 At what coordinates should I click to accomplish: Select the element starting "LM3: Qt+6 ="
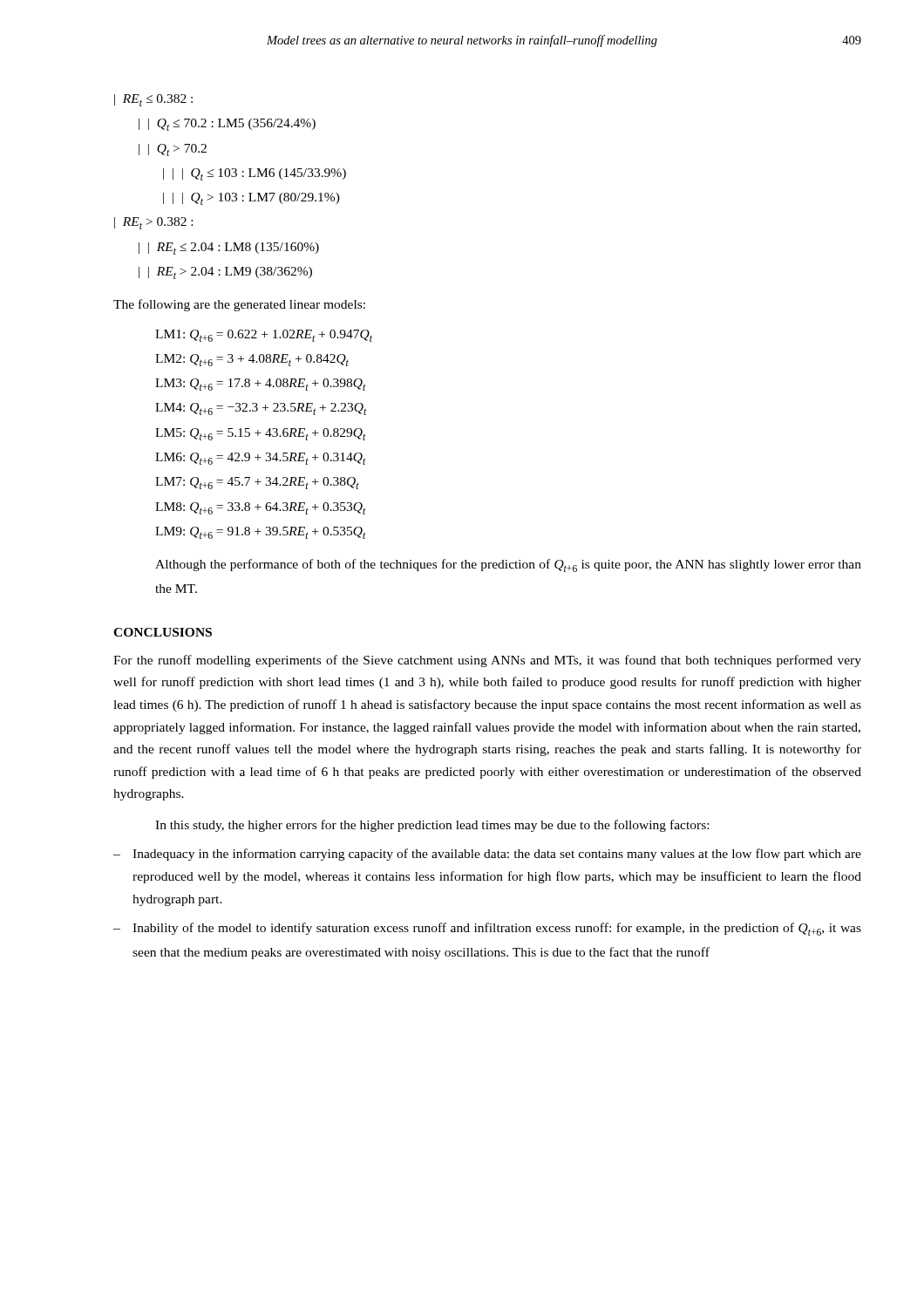pos(260,384)
